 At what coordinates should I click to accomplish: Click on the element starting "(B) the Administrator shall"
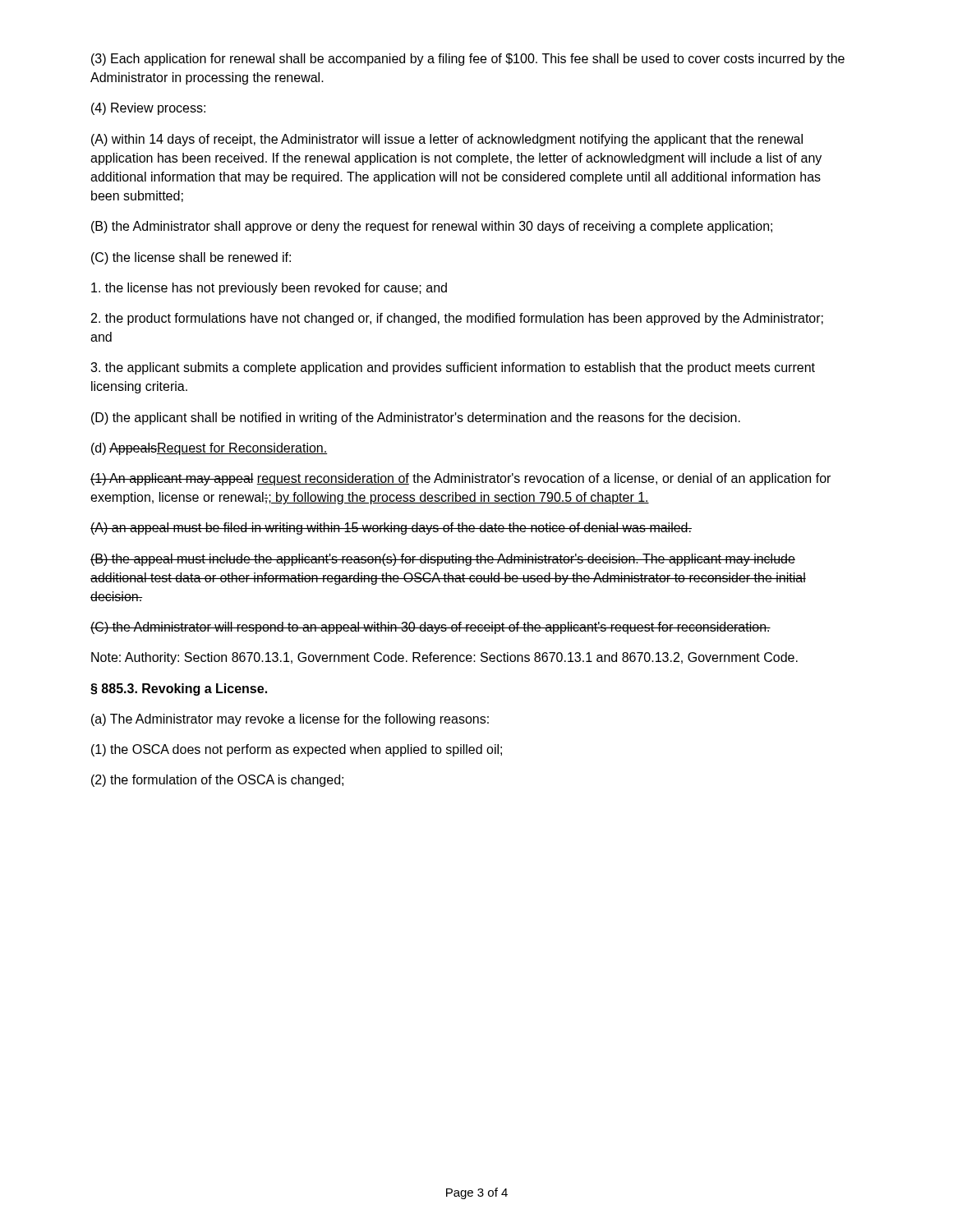432,227
